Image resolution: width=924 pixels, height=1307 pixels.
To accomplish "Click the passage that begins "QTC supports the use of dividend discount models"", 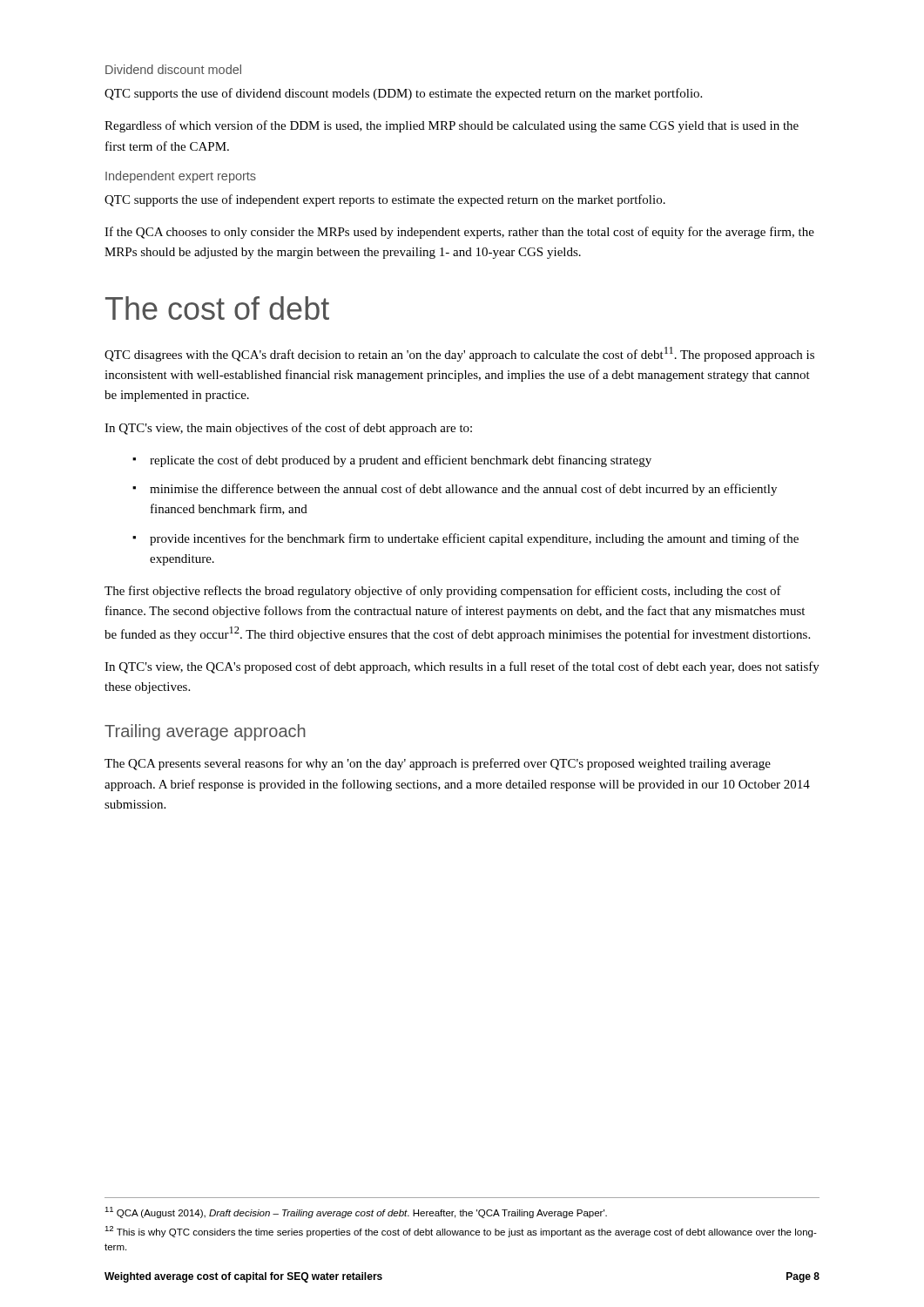I will (404, 93).
